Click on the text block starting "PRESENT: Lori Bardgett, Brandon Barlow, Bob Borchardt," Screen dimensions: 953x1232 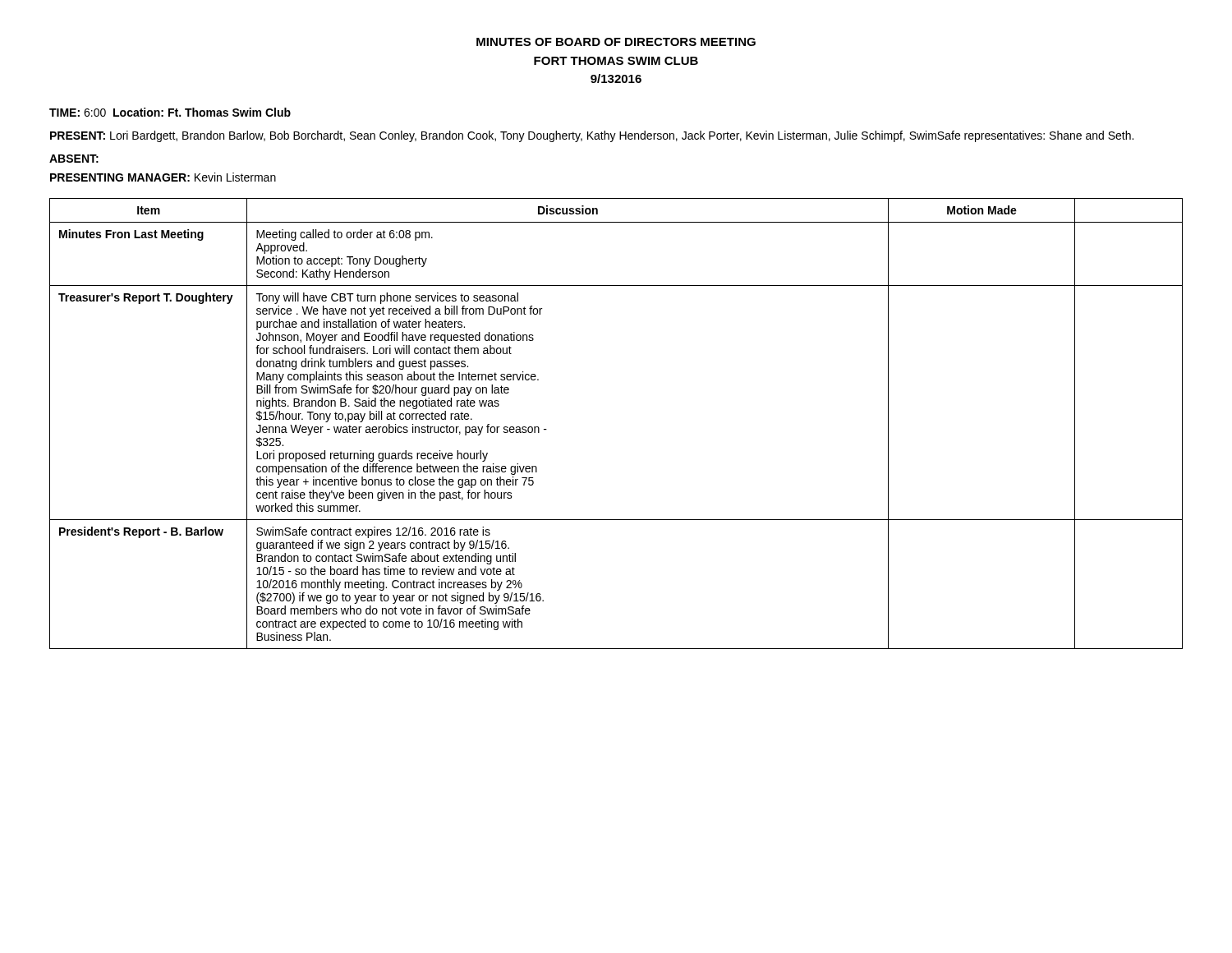click(x=592, y=135)
